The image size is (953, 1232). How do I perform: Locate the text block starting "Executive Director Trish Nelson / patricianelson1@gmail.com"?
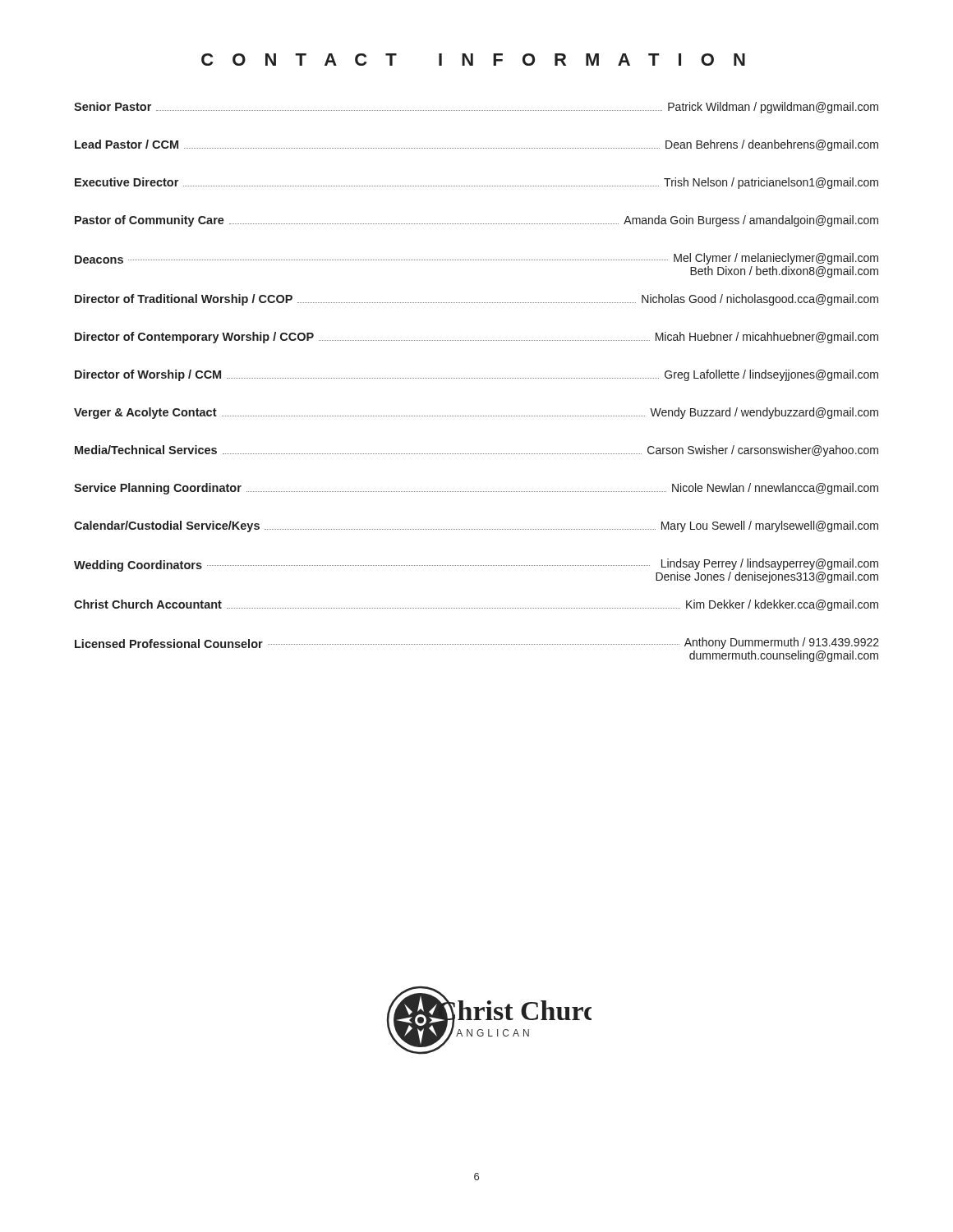point(476,182)
